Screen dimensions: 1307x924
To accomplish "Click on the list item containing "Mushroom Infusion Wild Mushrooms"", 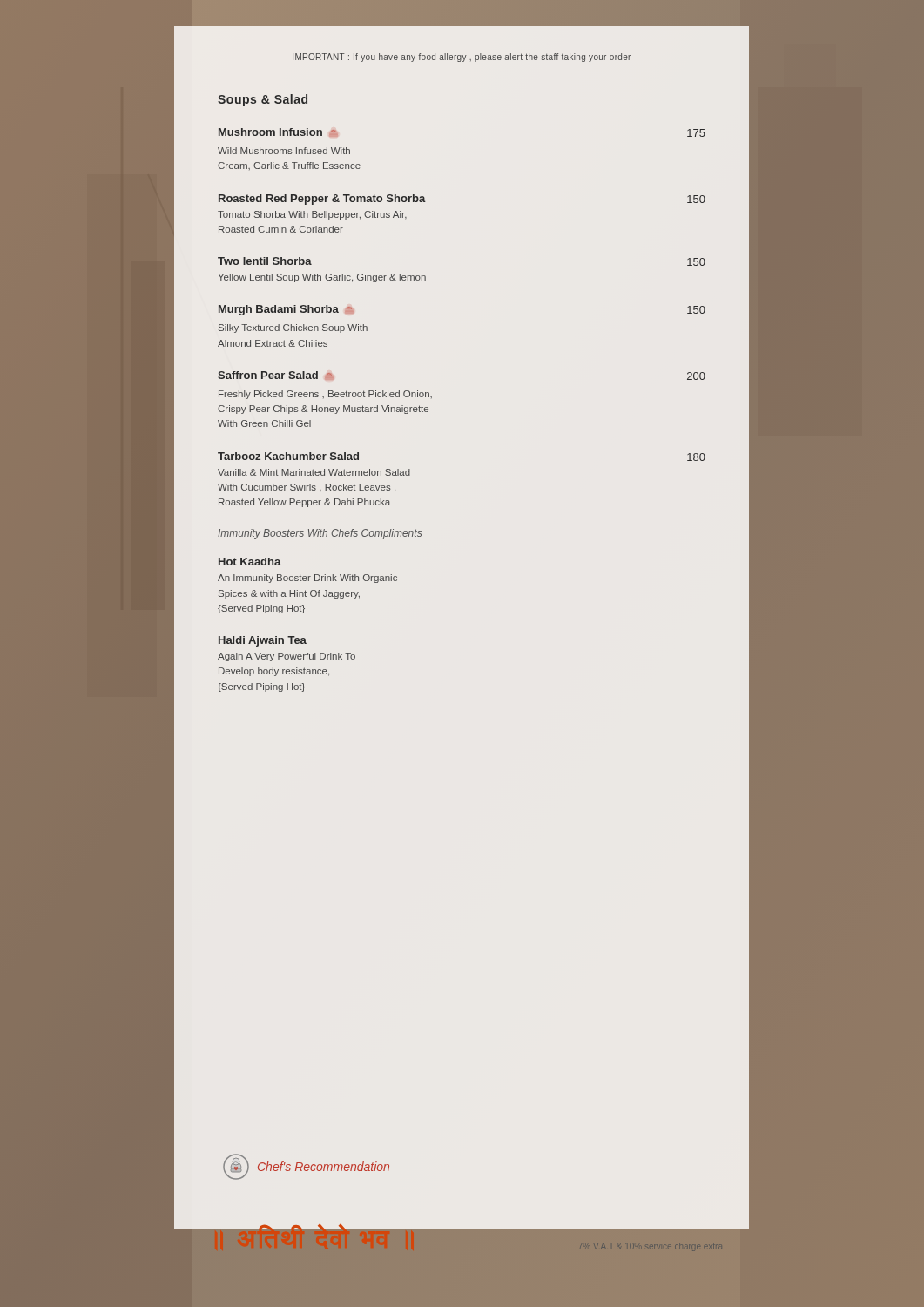I will tap(280, 132).
